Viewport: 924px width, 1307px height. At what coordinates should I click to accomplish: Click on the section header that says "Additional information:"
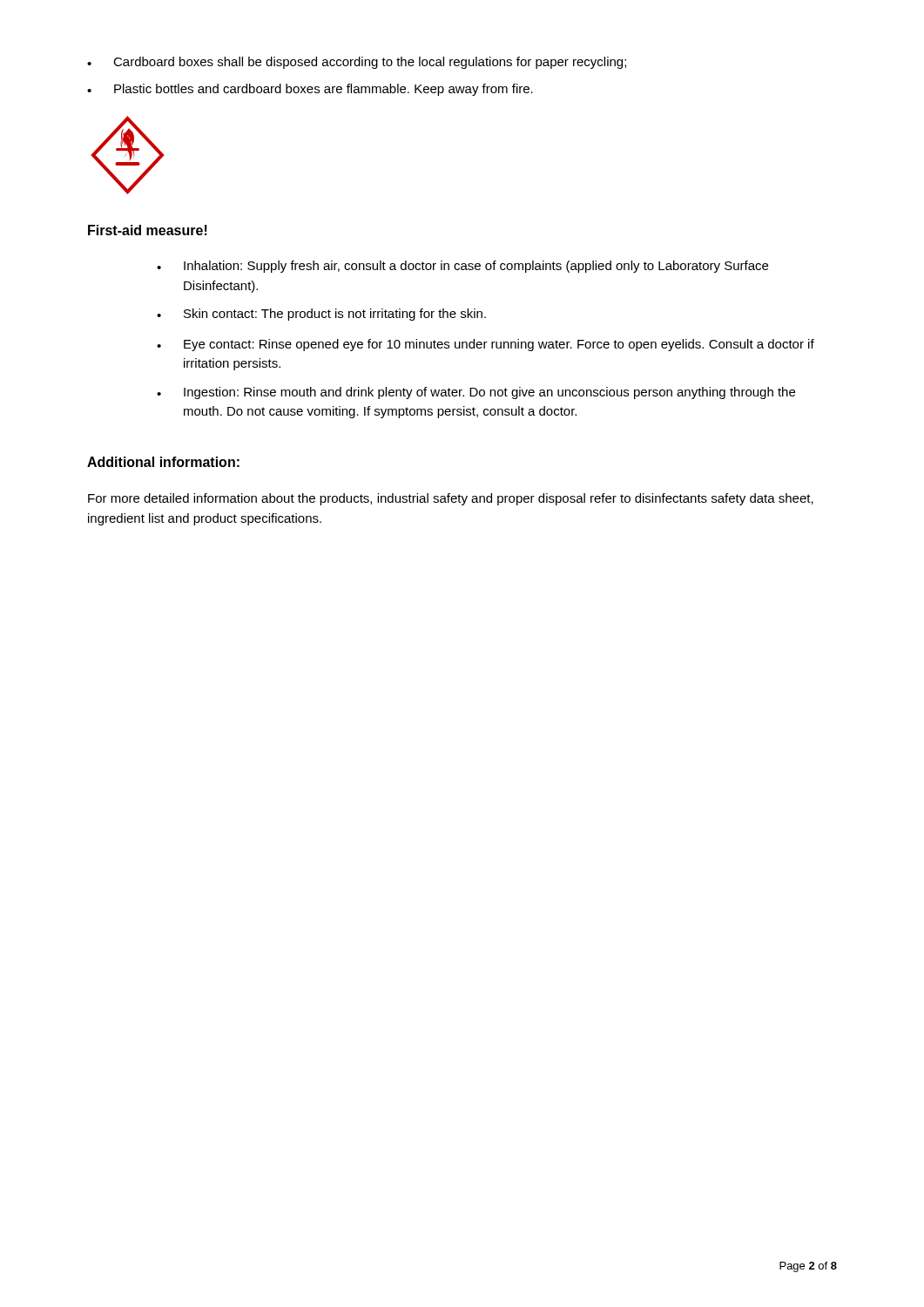(x=164, y=462)
